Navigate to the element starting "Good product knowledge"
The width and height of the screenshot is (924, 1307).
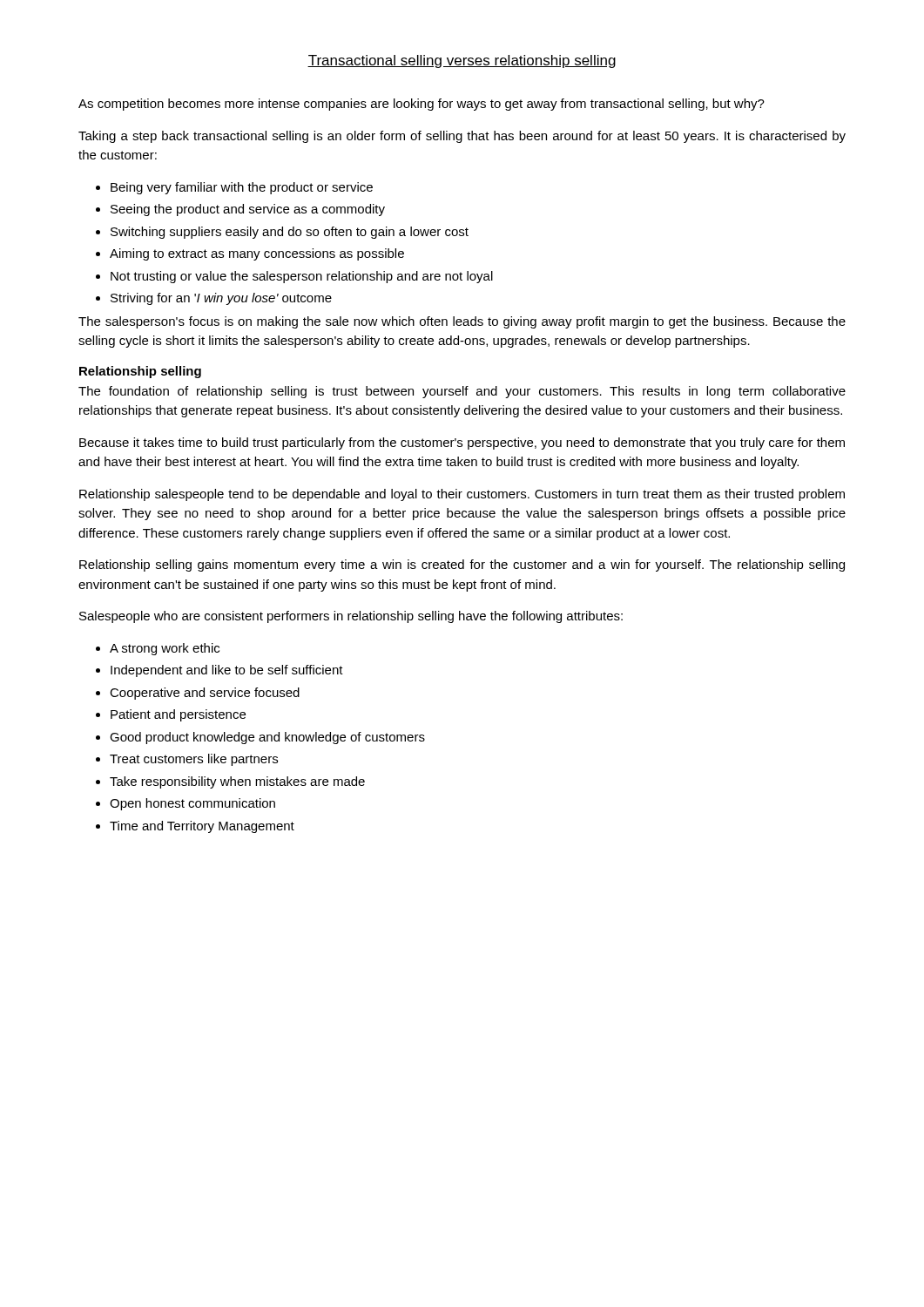(x=260, y=738)
